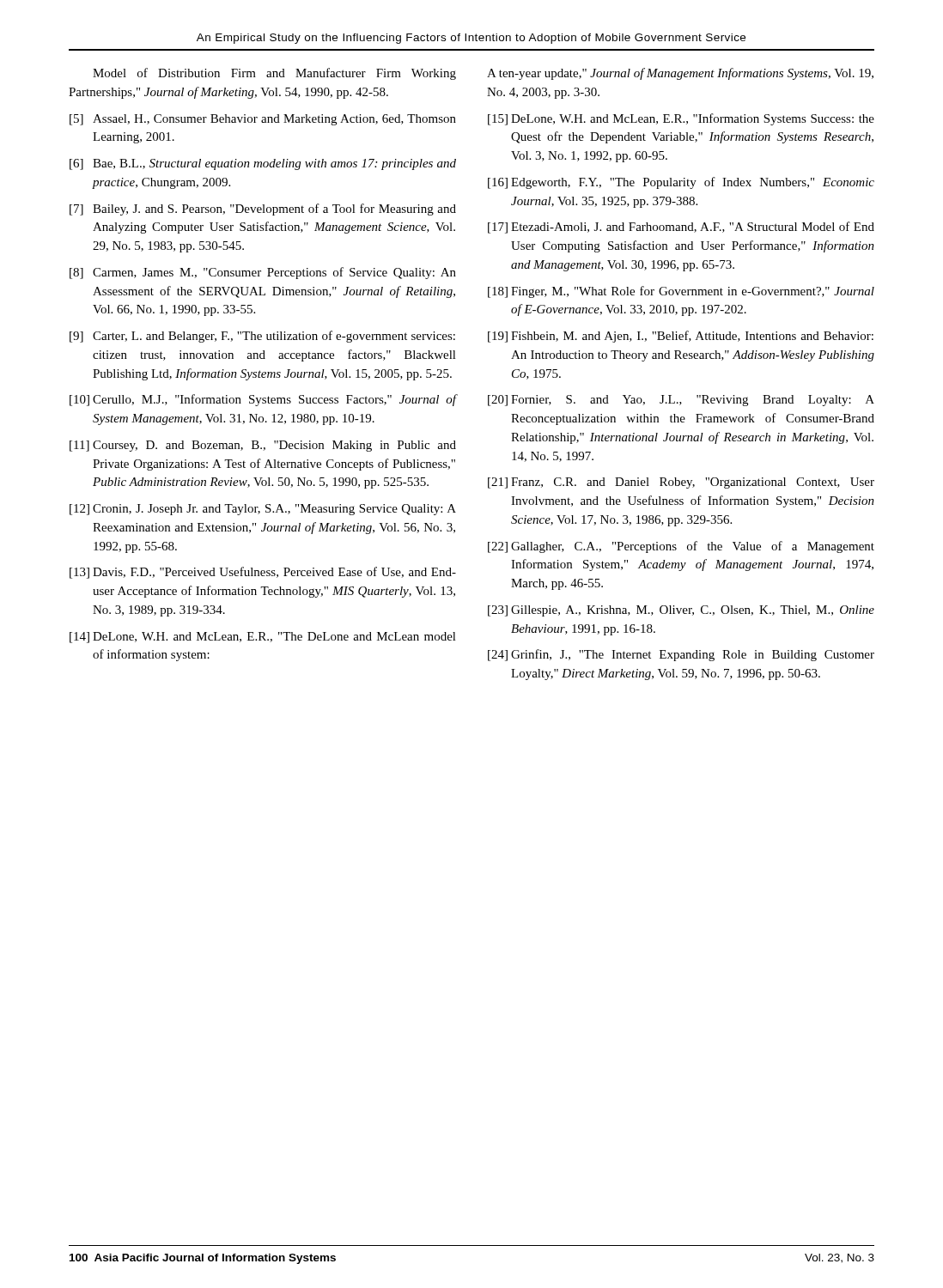Image resolution: width=943 pixels, height=1288 pixels.
Task: Locate the list item that reads "[17] Etezadi-Amoli, J. and Farhoomand, A.F.,"
Action: (681, 246)
